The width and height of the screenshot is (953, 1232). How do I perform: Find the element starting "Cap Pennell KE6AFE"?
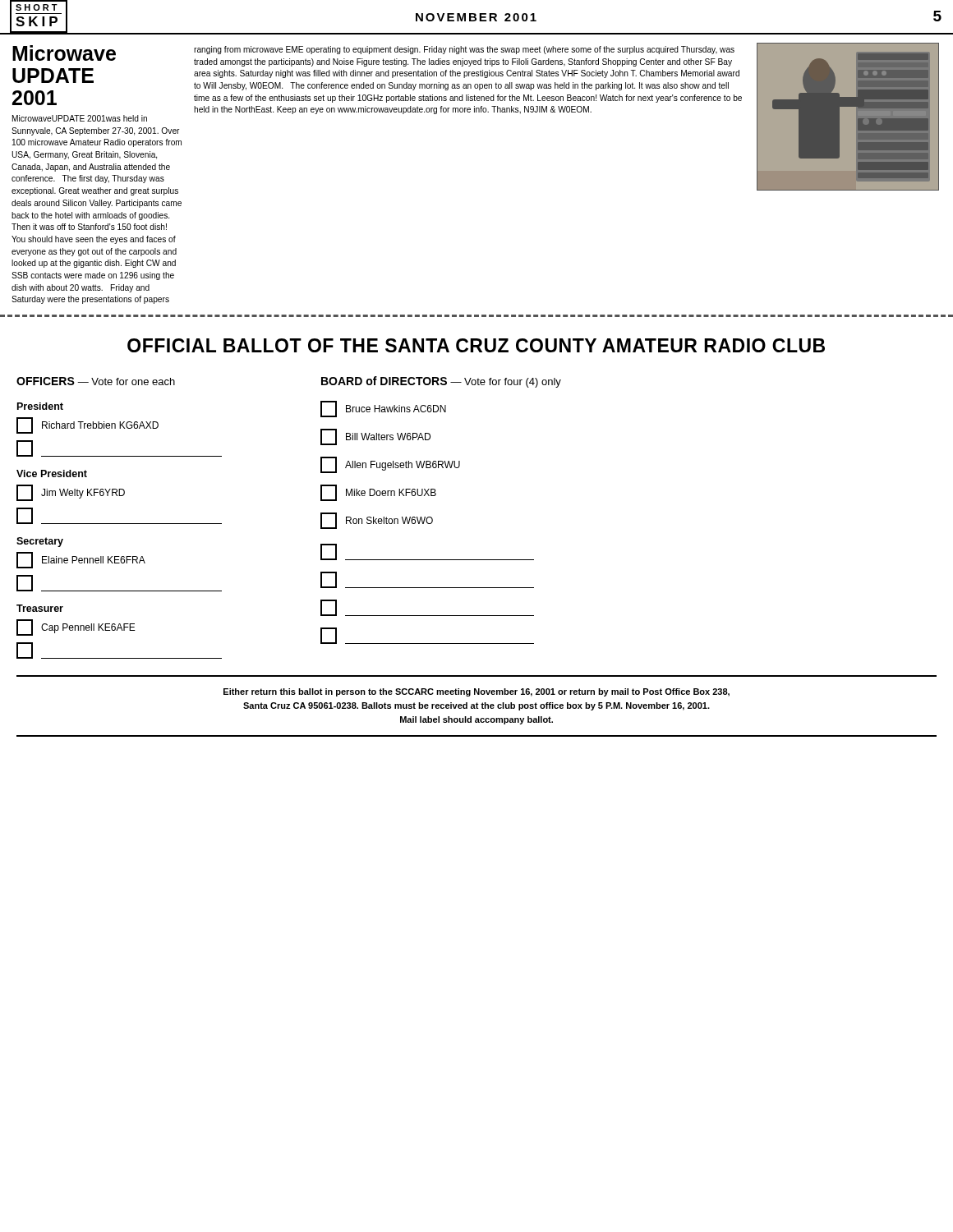[x=76, y=628]
